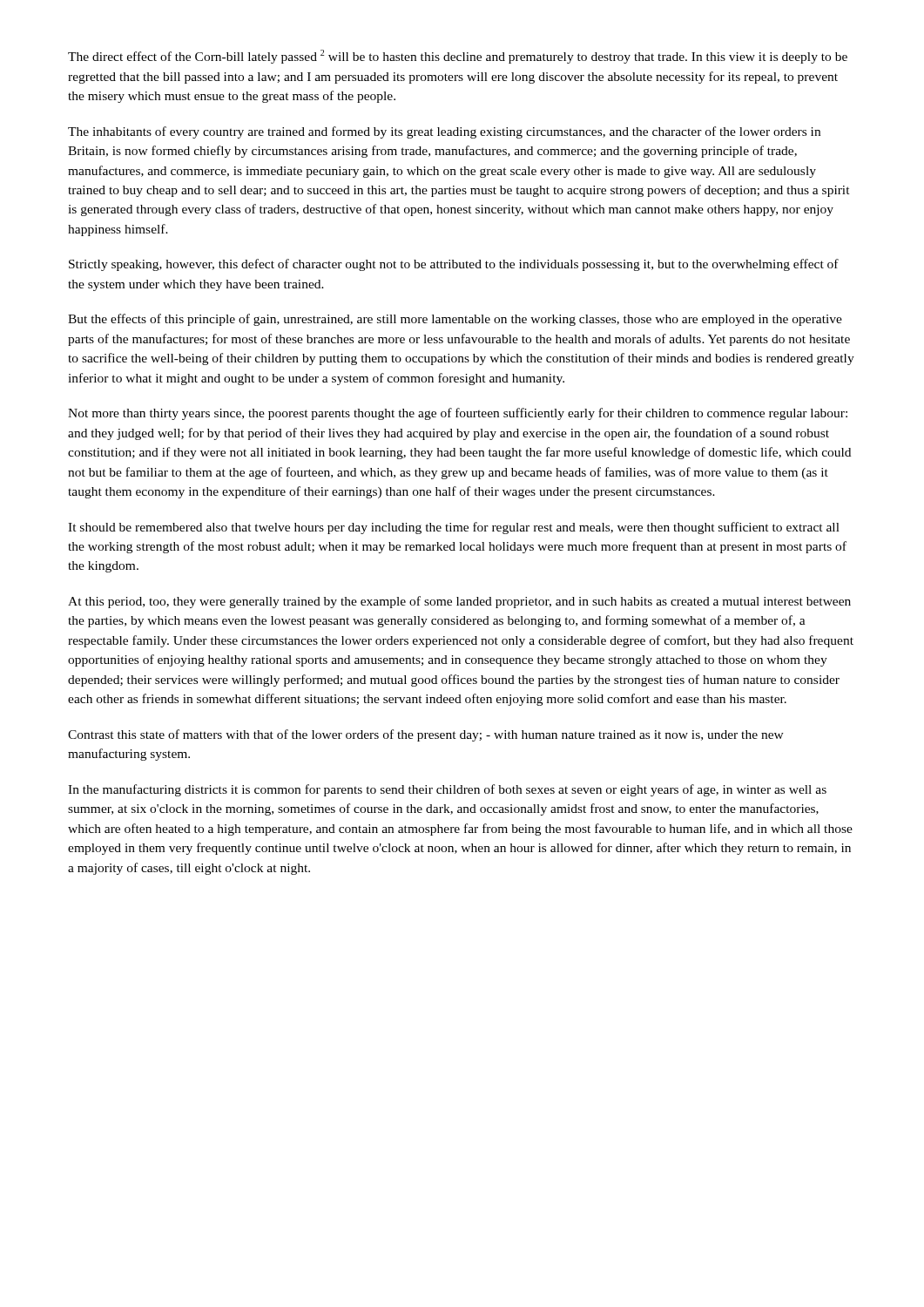The width and height of the screenshot is (924, 1307).
Task: Point to the block beginning "The direct effect"
Action: coord(458,75)
